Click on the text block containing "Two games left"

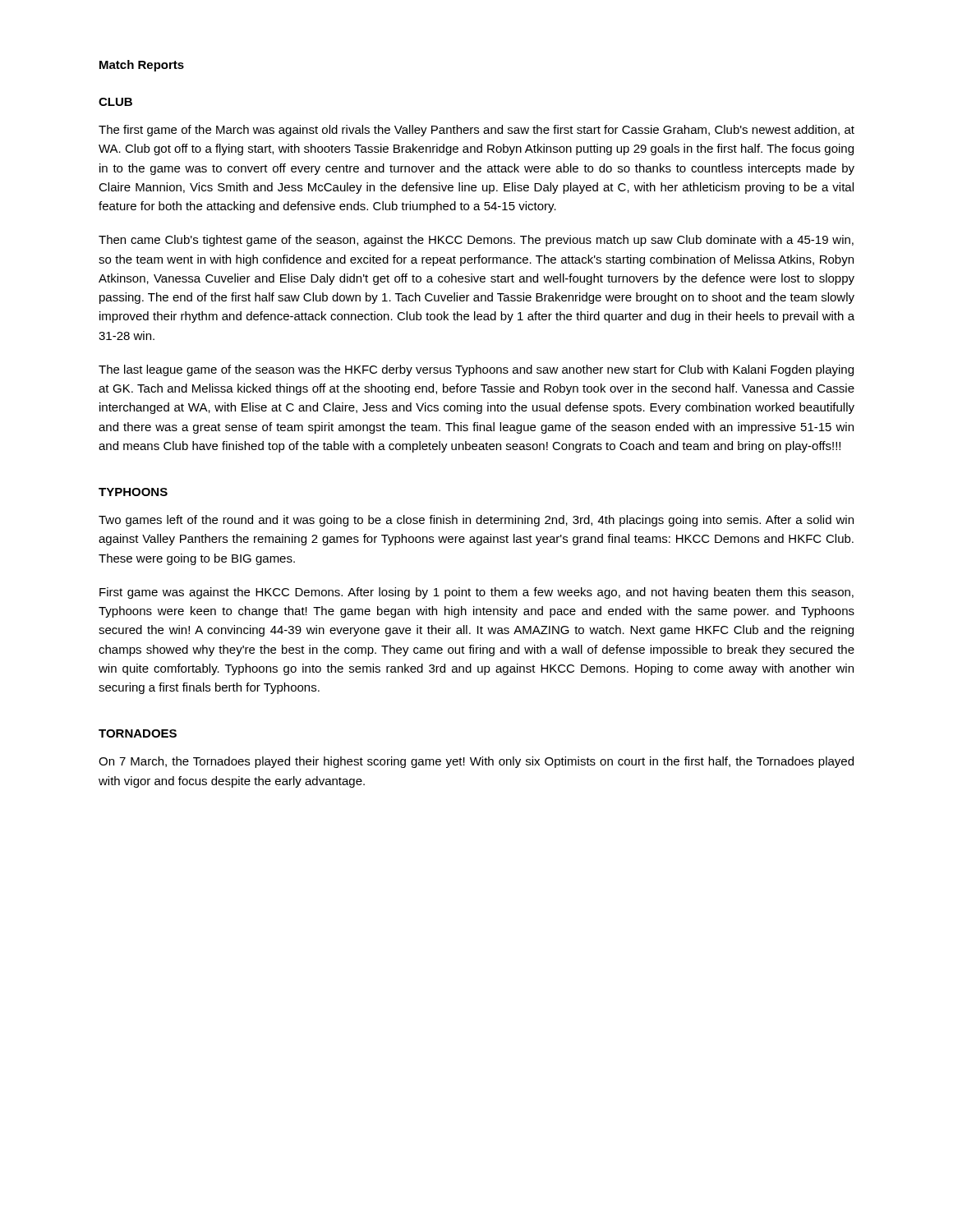point(476,539)
